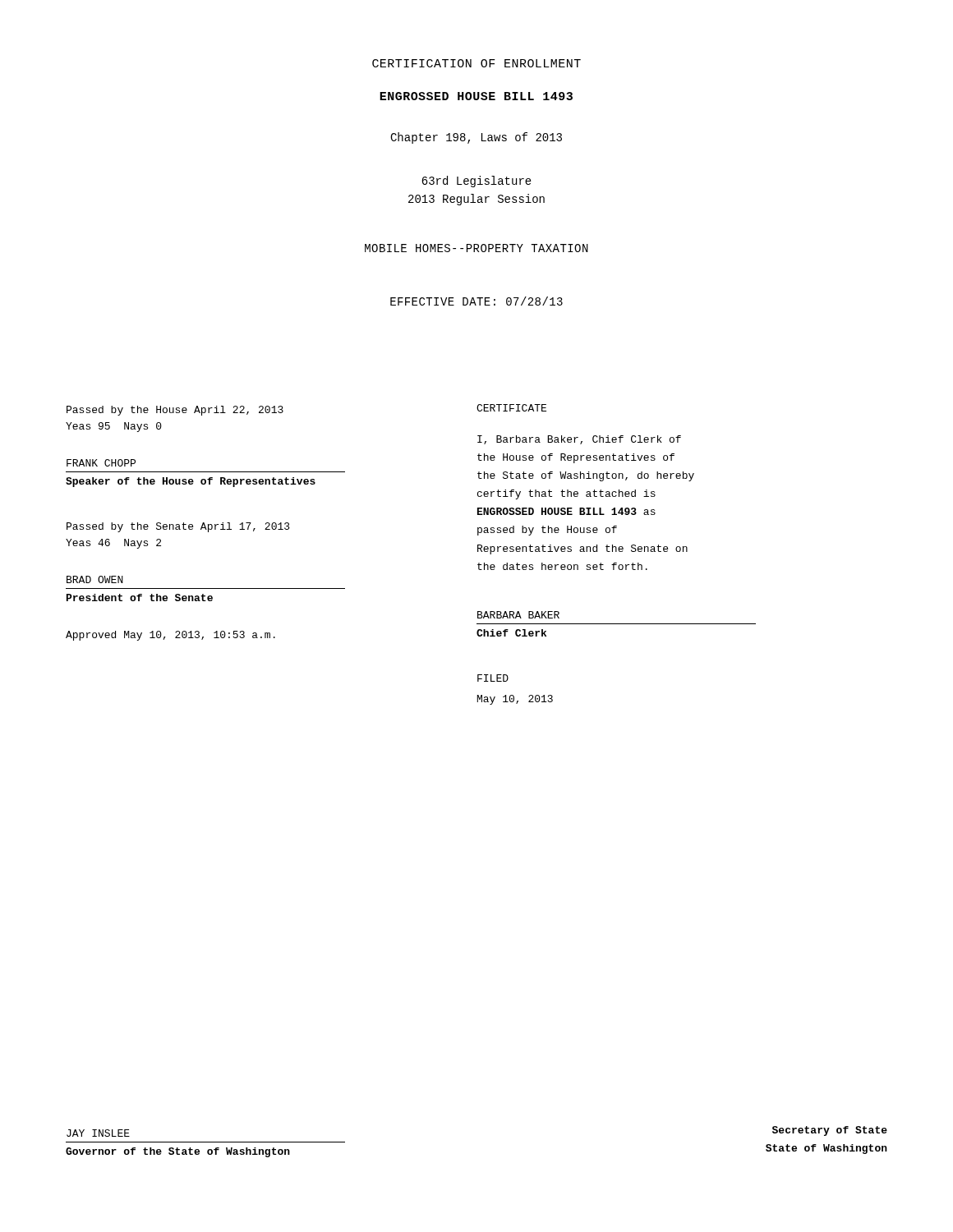The width and height of the screenshot is (953, 1232).
Task: Find the block on this page that starts "Chapter 198, Laws of"
Action: click(x=476, y=138)
